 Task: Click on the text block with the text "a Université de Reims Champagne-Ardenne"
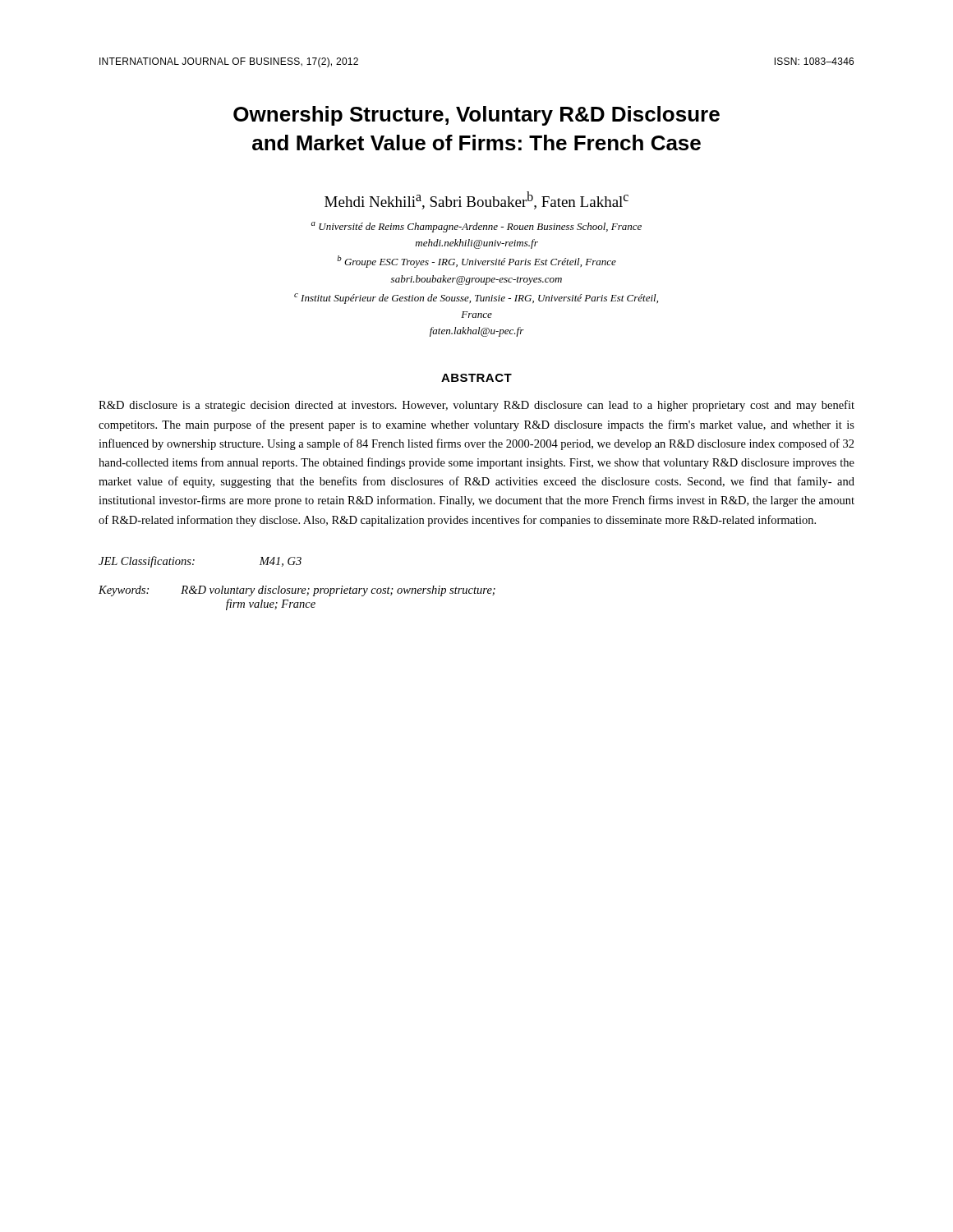(476, 278)
